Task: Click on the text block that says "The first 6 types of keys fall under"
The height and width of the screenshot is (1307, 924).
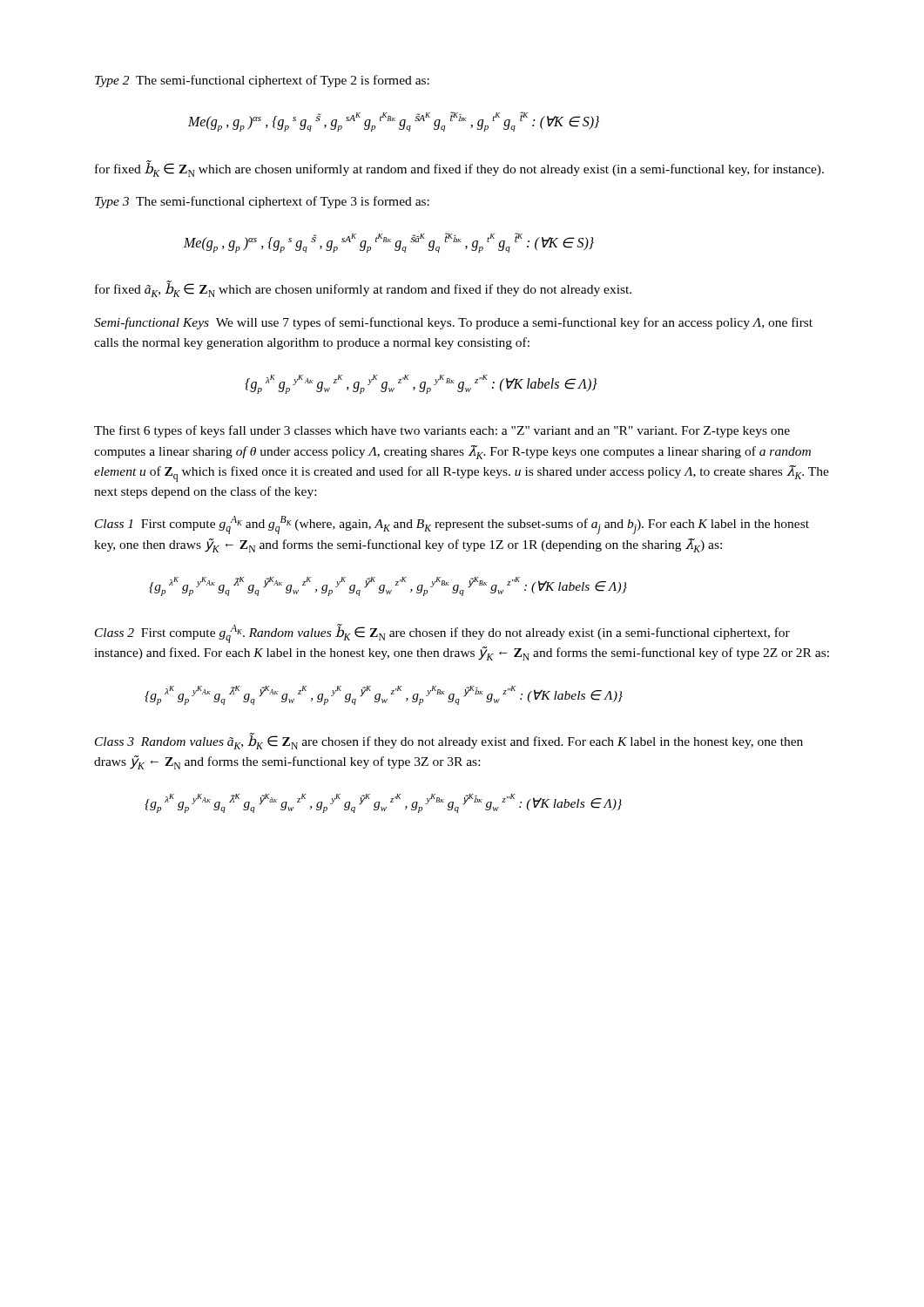Action: click(x=461, y=461)
